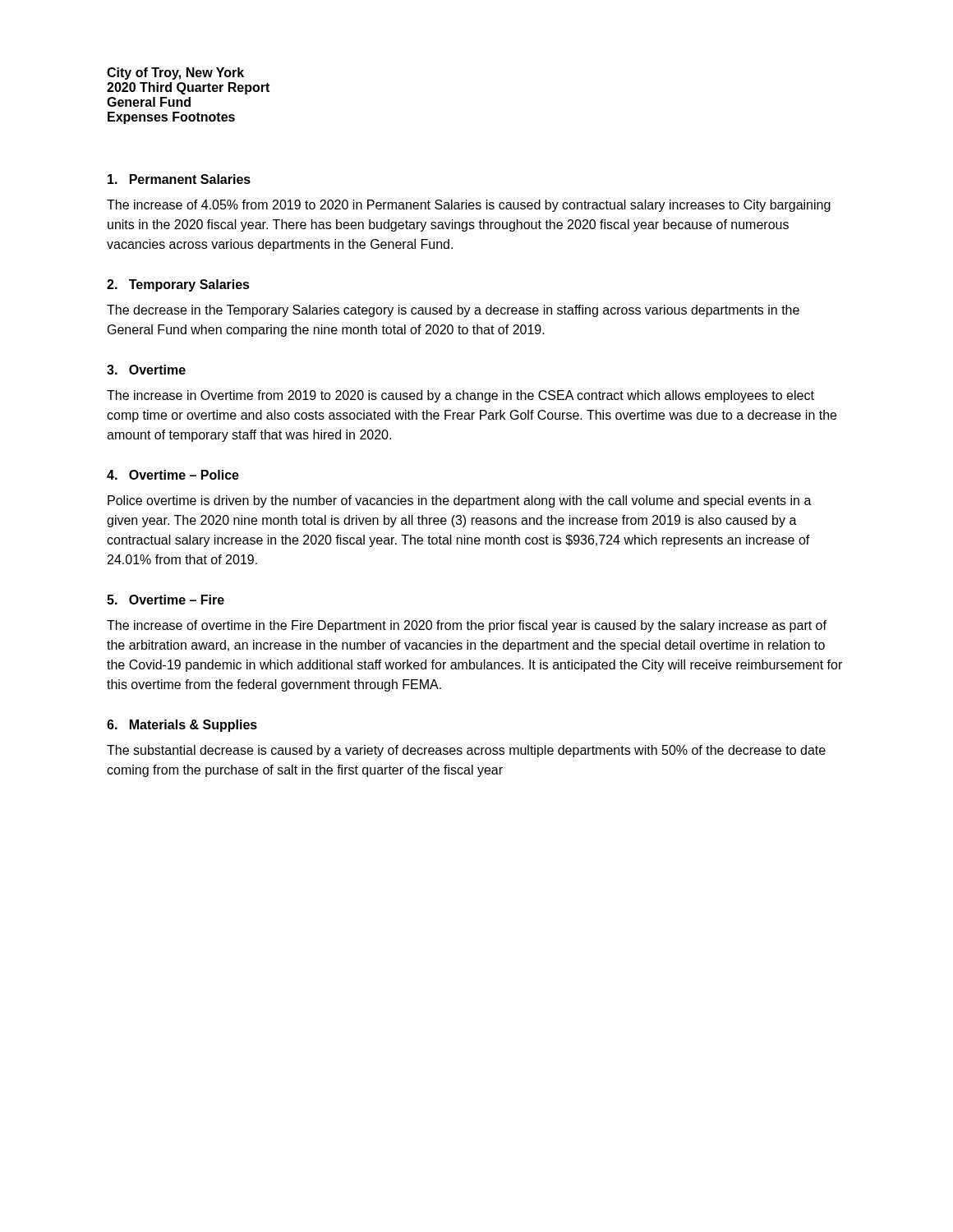
Task: Point to the block beginning "The increase in Overtime from 2019"
Action: pos(472,415)
